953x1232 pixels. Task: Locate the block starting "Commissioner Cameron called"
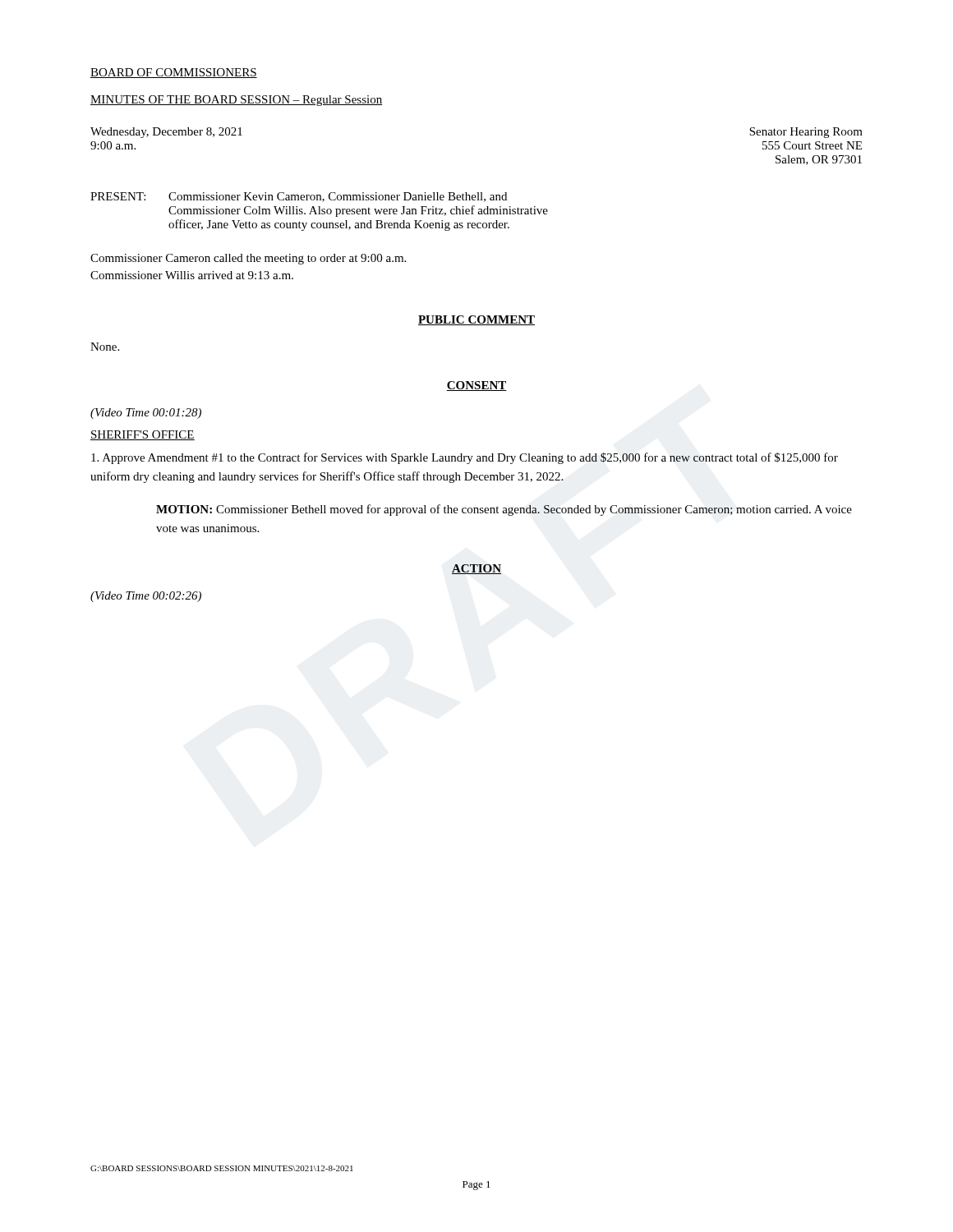249,267
